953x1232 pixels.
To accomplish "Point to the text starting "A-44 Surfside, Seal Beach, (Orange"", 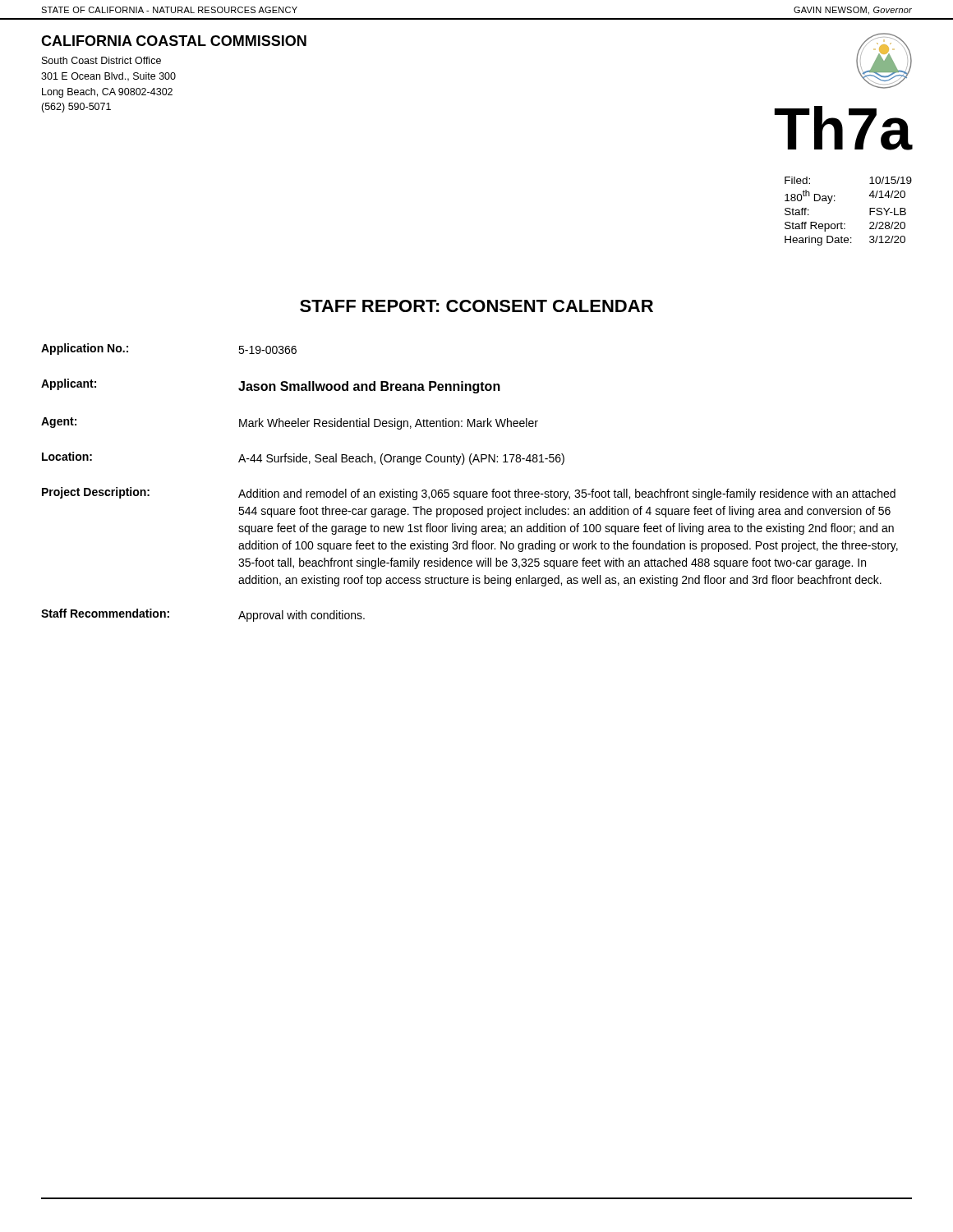I will click(x=402, y=458).
